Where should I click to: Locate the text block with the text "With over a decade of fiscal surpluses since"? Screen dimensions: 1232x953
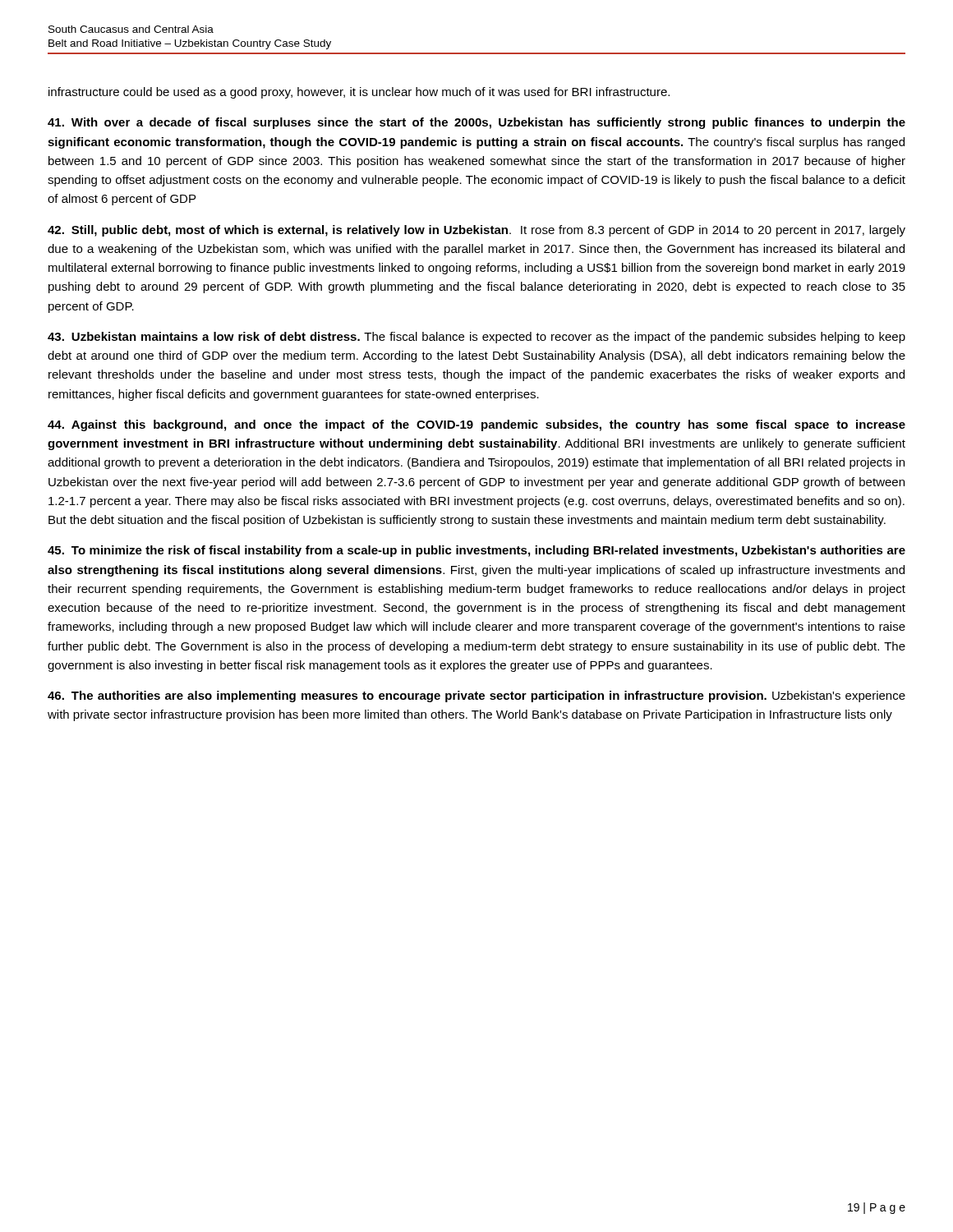476,160
